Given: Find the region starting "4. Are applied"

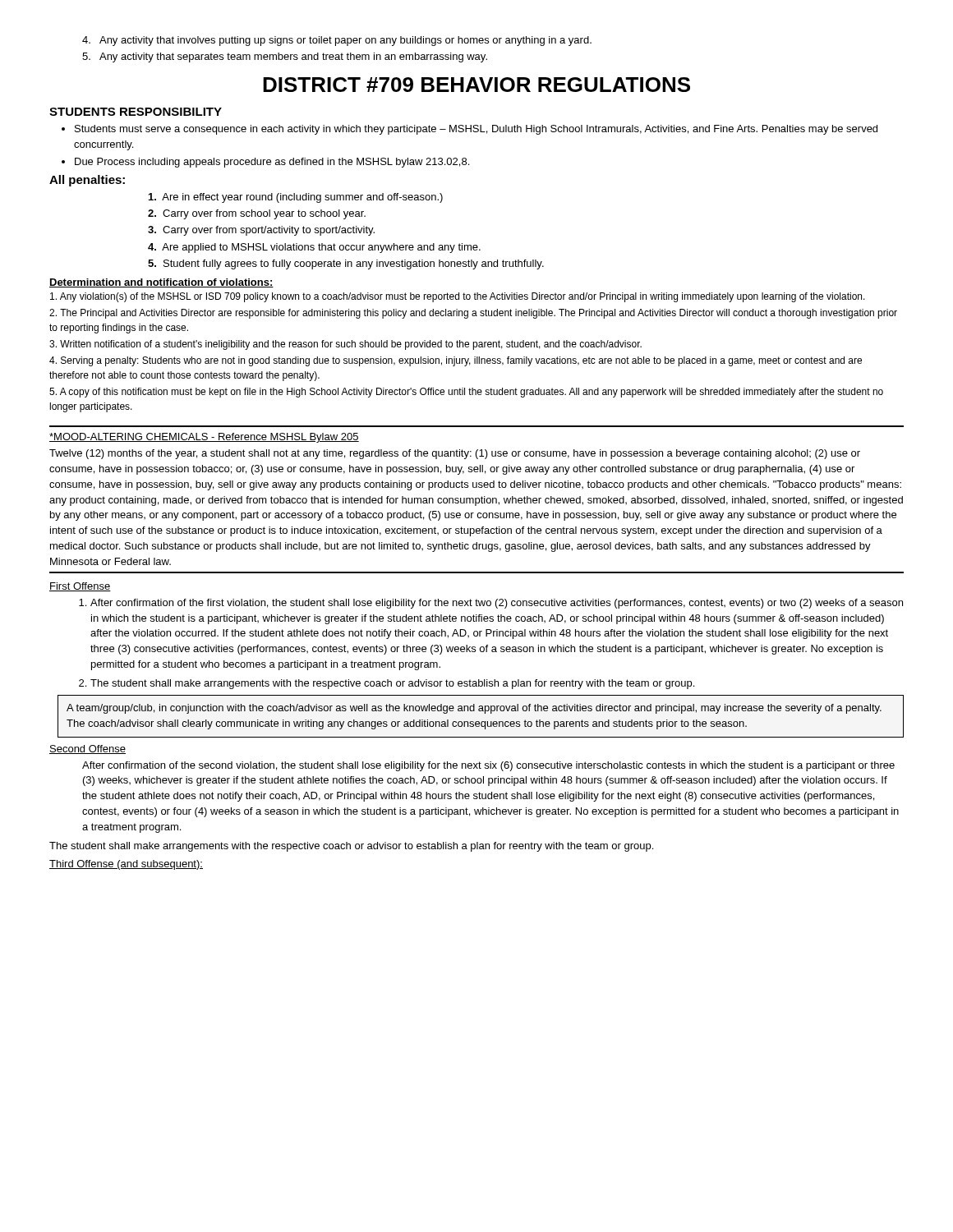Looking at the screenshot, I should 315,246.
